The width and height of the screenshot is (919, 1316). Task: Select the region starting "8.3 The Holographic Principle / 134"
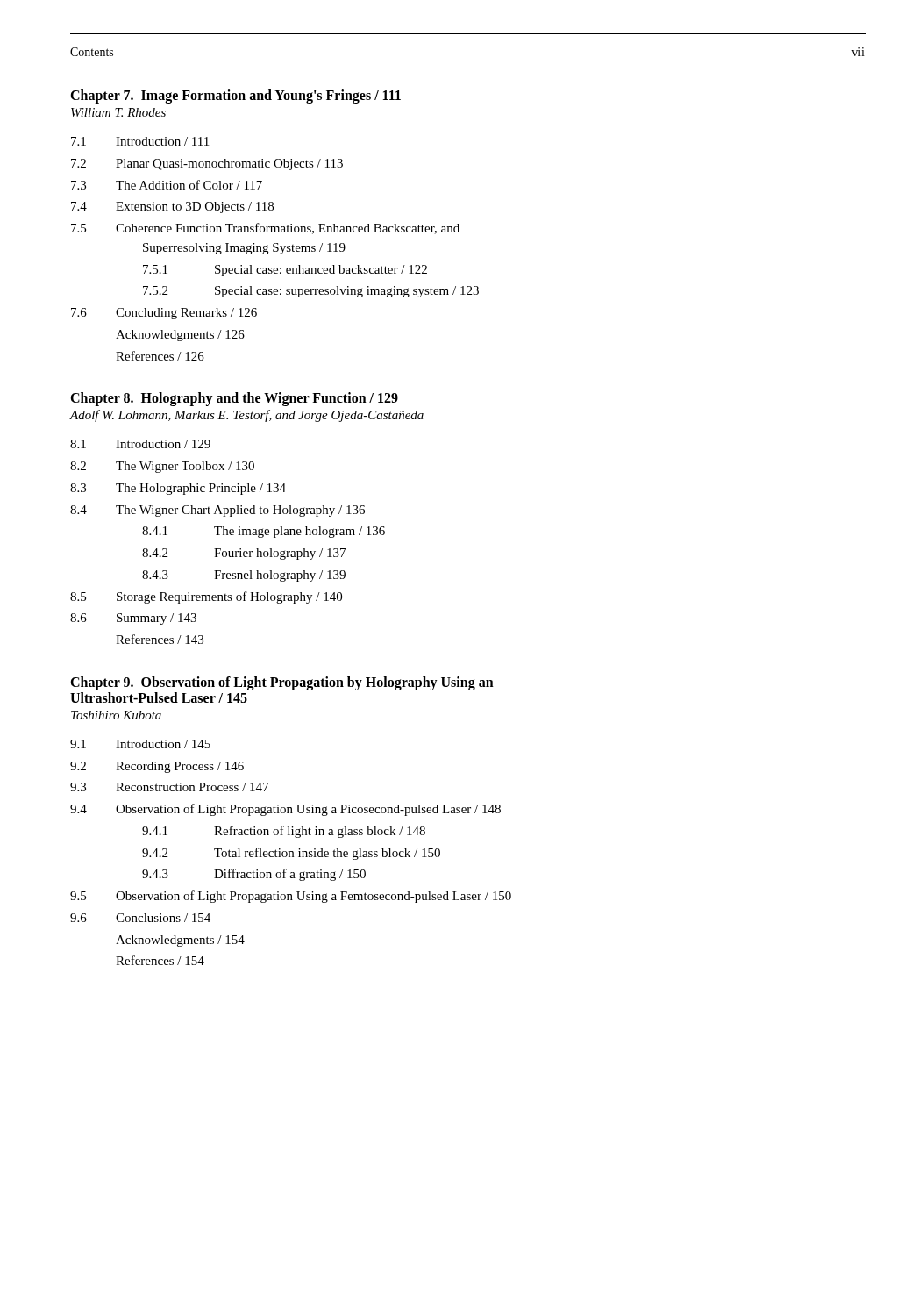tap(178, 489)
